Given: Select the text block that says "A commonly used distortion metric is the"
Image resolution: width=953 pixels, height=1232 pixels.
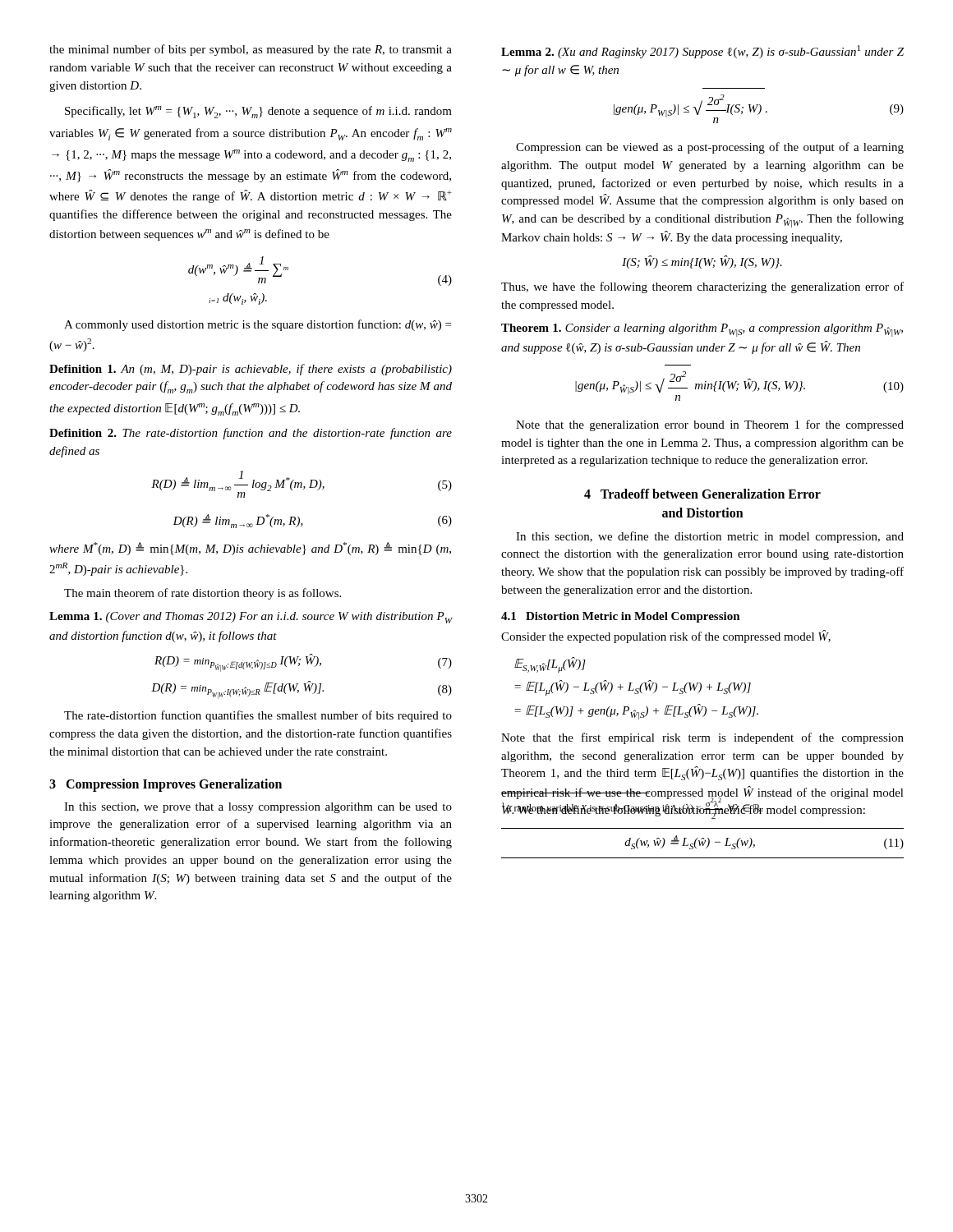Looking at the screenshot, I should click(251, 335).
